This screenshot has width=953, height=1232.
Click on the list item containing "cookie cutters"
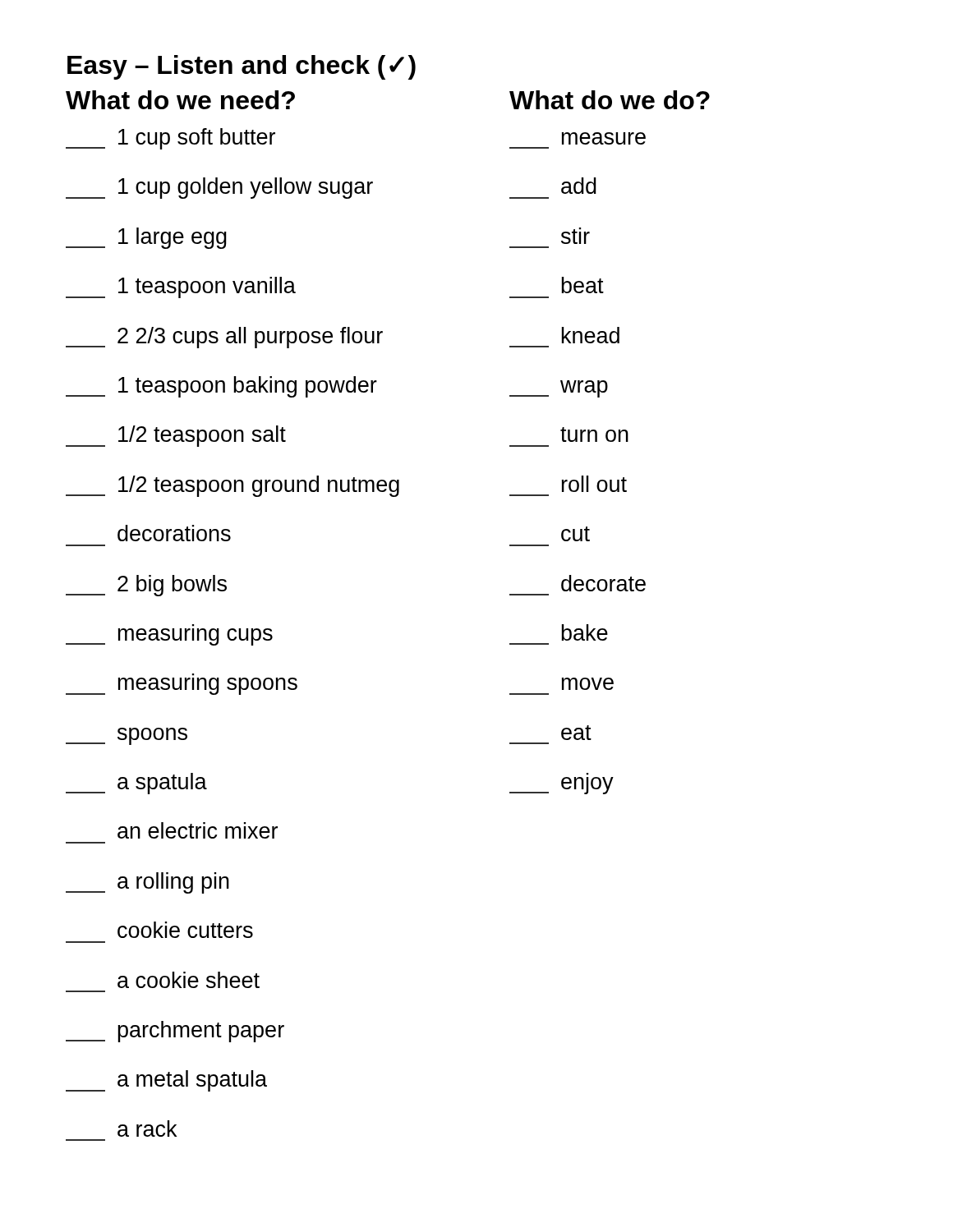[160, 931]
